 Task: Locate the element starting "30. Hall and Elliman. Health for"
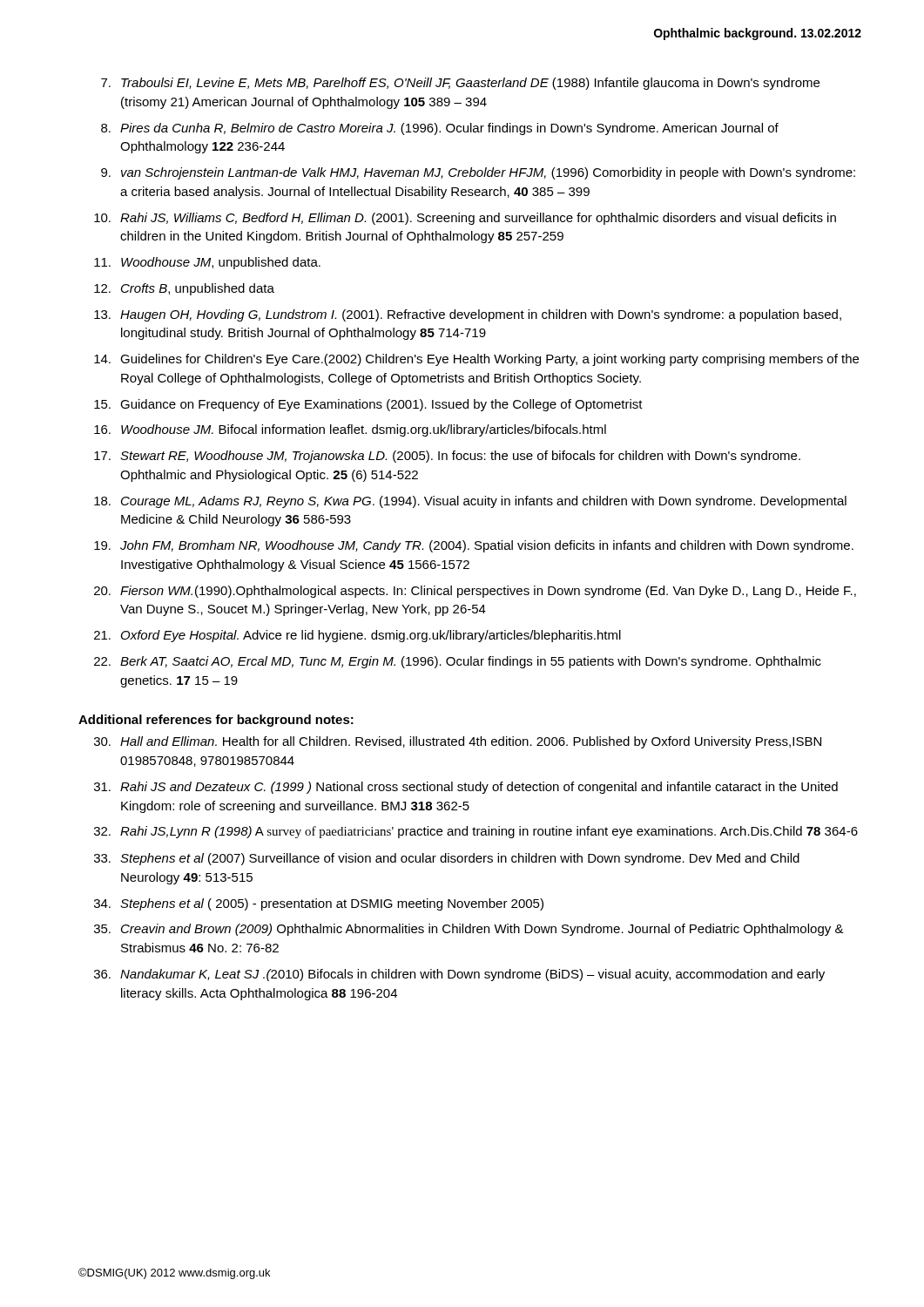(x=470, y=751)
